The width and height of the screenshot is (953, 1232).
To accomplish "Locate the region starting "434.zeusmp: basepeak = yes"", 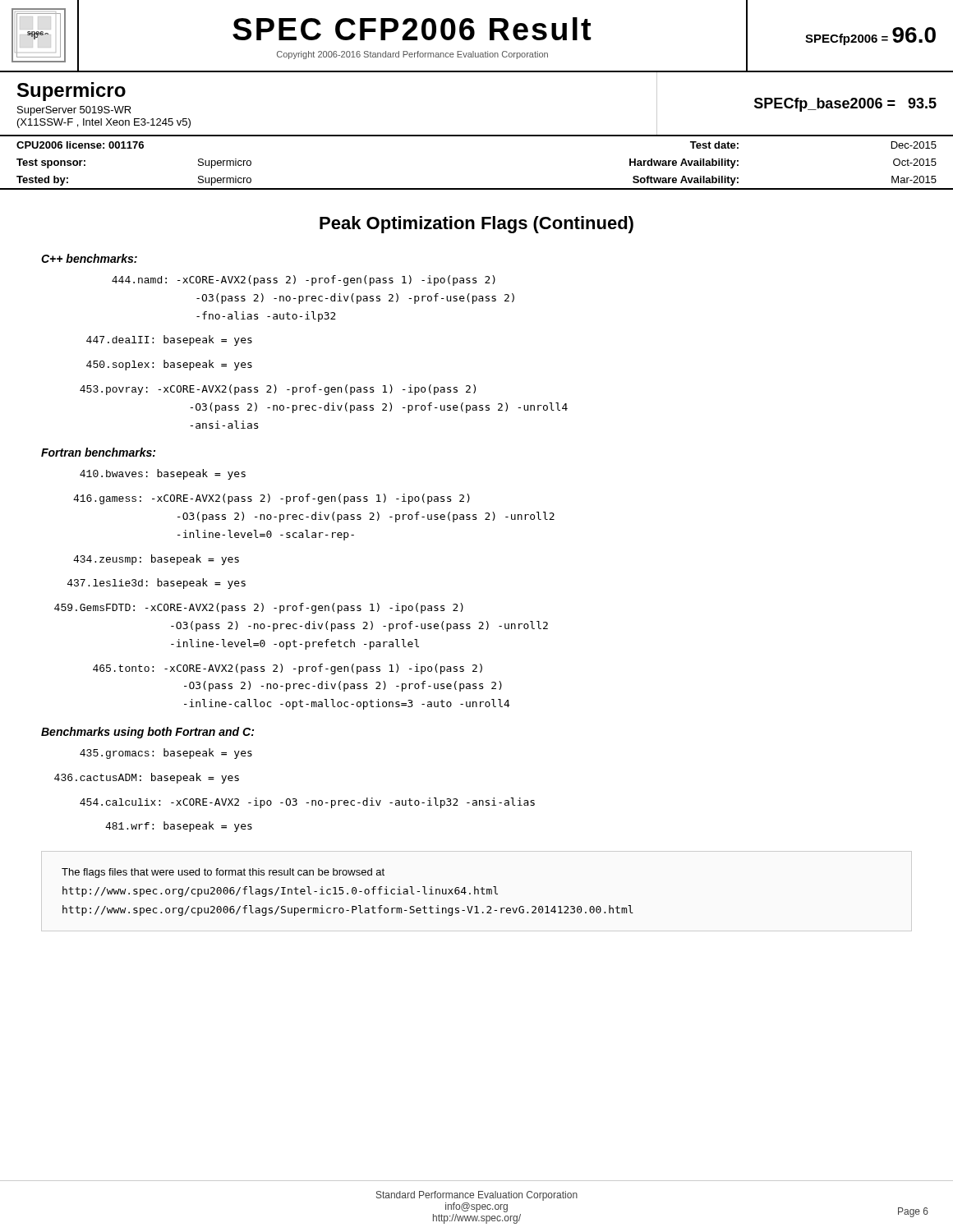I will tap(141, 559).
